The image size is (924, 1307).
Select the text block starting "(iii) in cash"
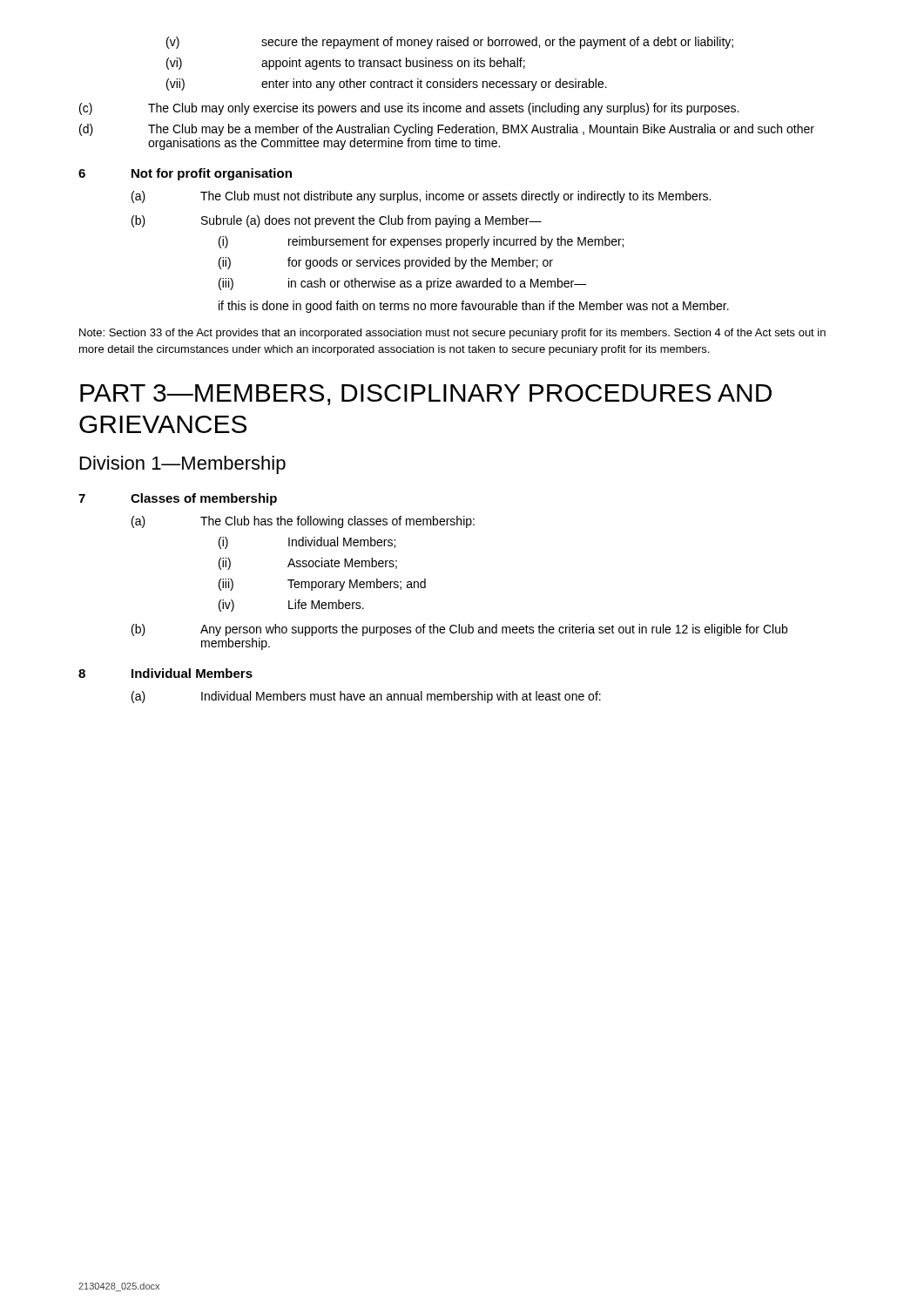pyautogui.click(x=532, y=283)
